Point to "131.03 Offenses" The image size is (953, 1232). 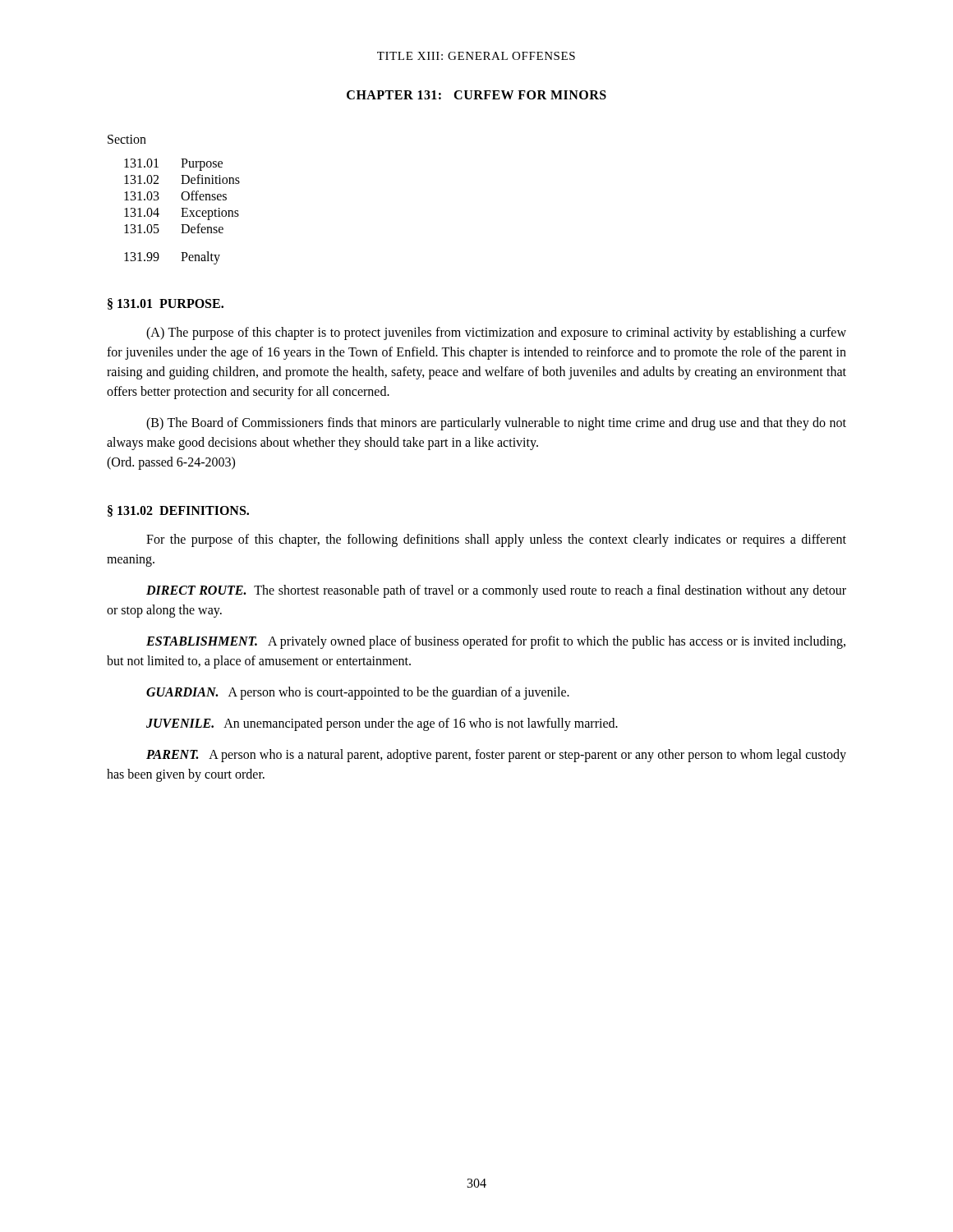pos(182,196)
